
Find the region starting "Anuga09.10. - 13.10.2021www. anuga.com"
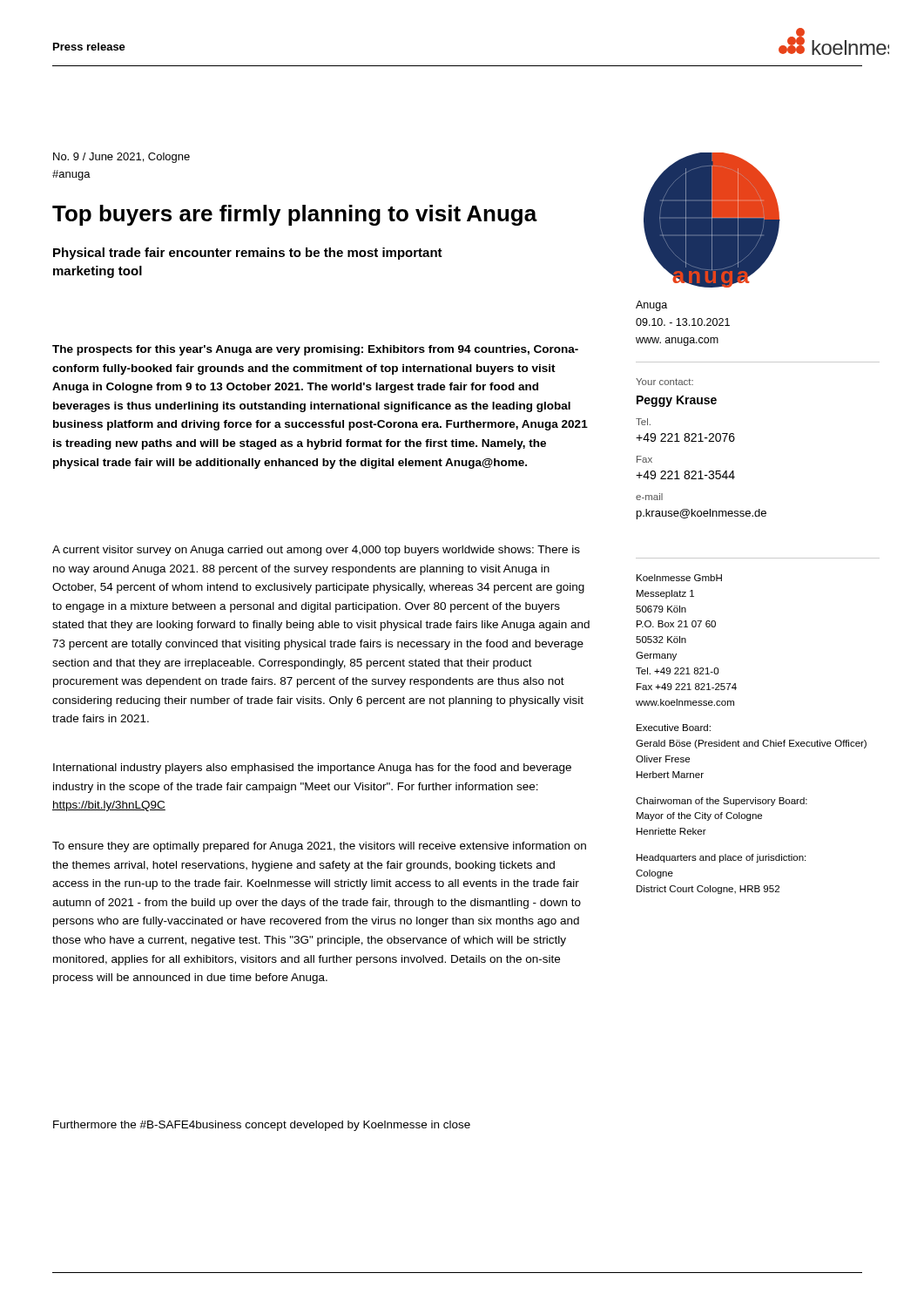[x=651, y=306]
